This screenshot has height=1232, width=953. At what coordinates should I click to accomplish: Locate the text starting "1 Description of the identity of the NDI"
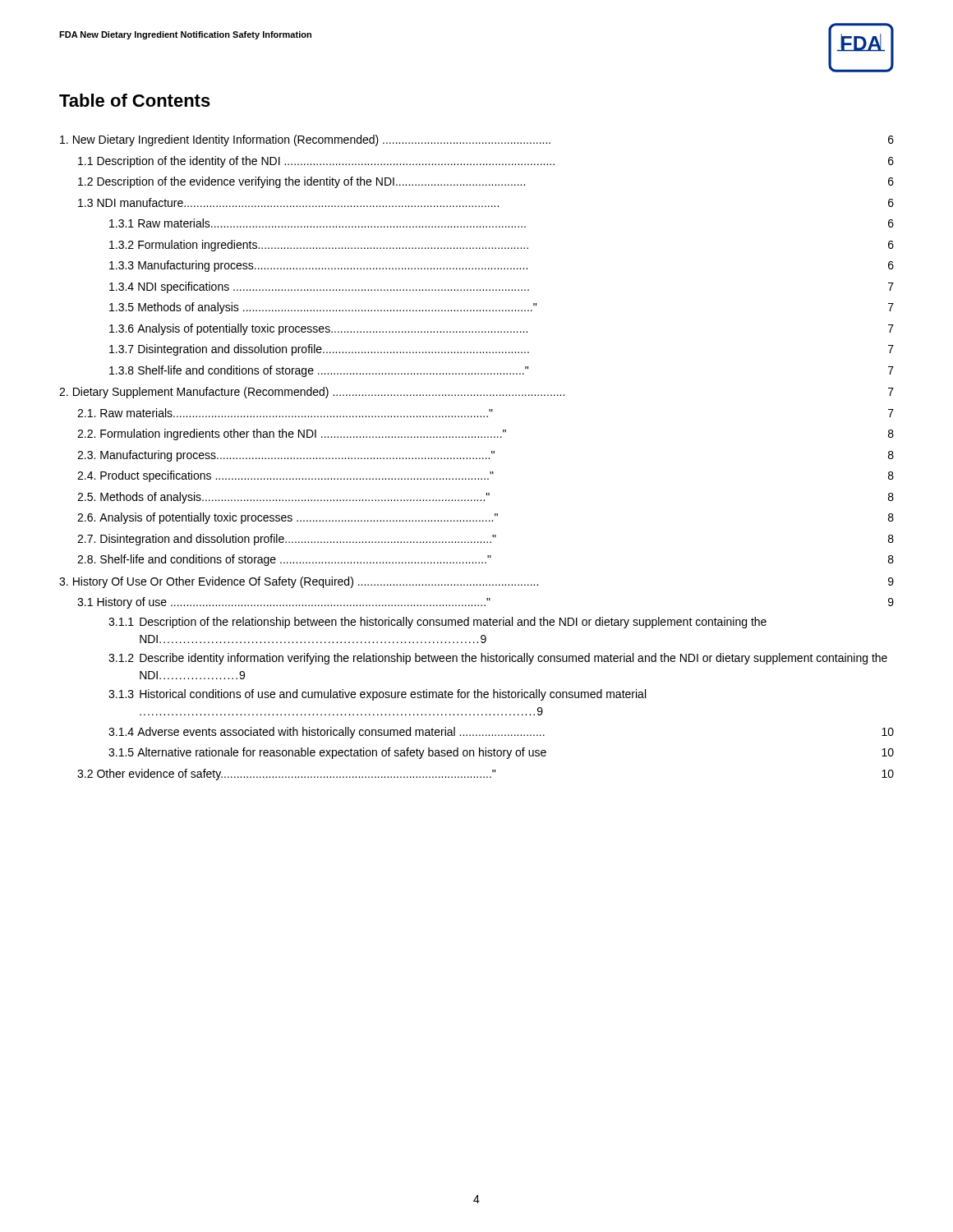click(486, 161)
